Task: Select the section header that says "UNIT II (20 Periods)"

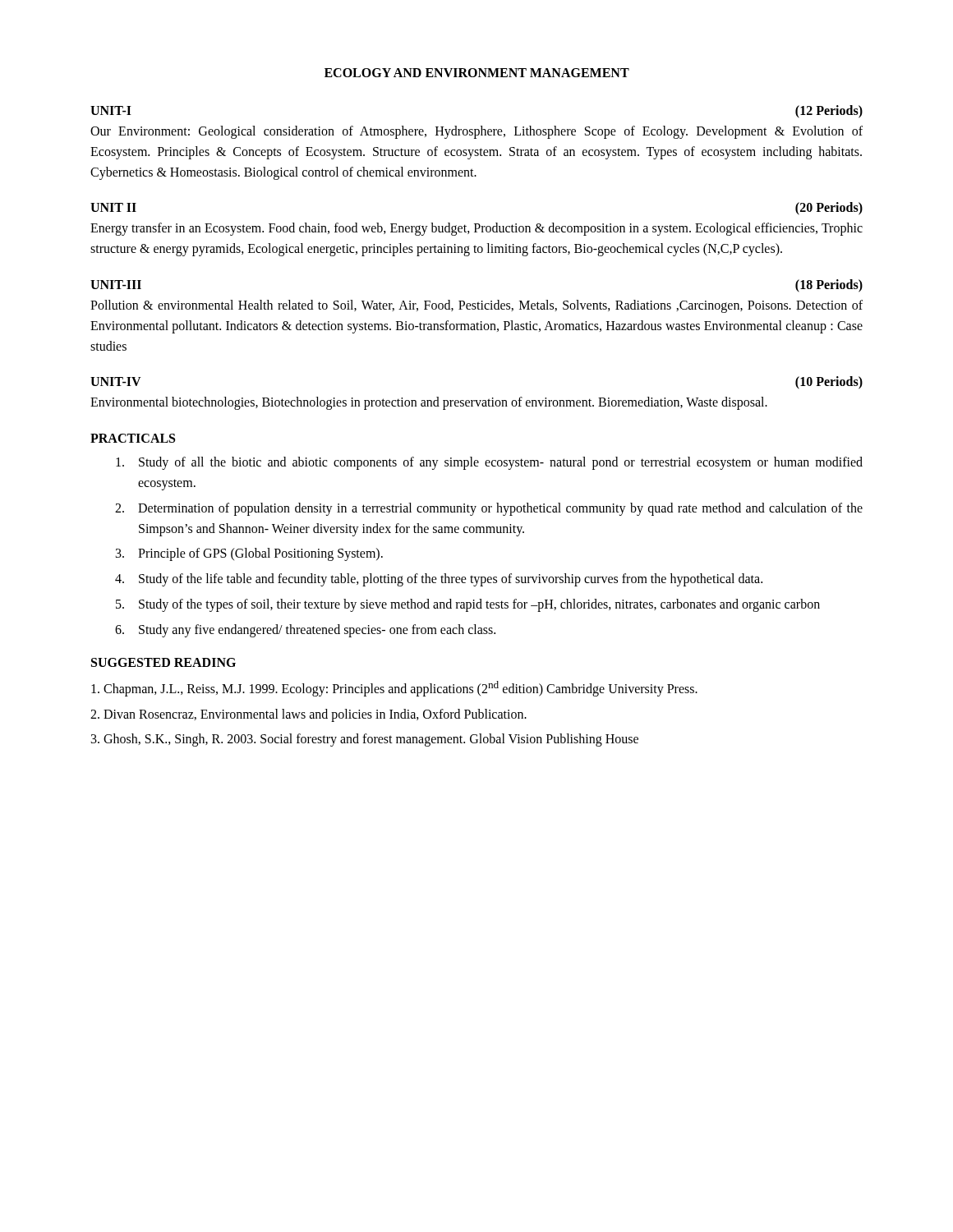Action: pos(111,208)
